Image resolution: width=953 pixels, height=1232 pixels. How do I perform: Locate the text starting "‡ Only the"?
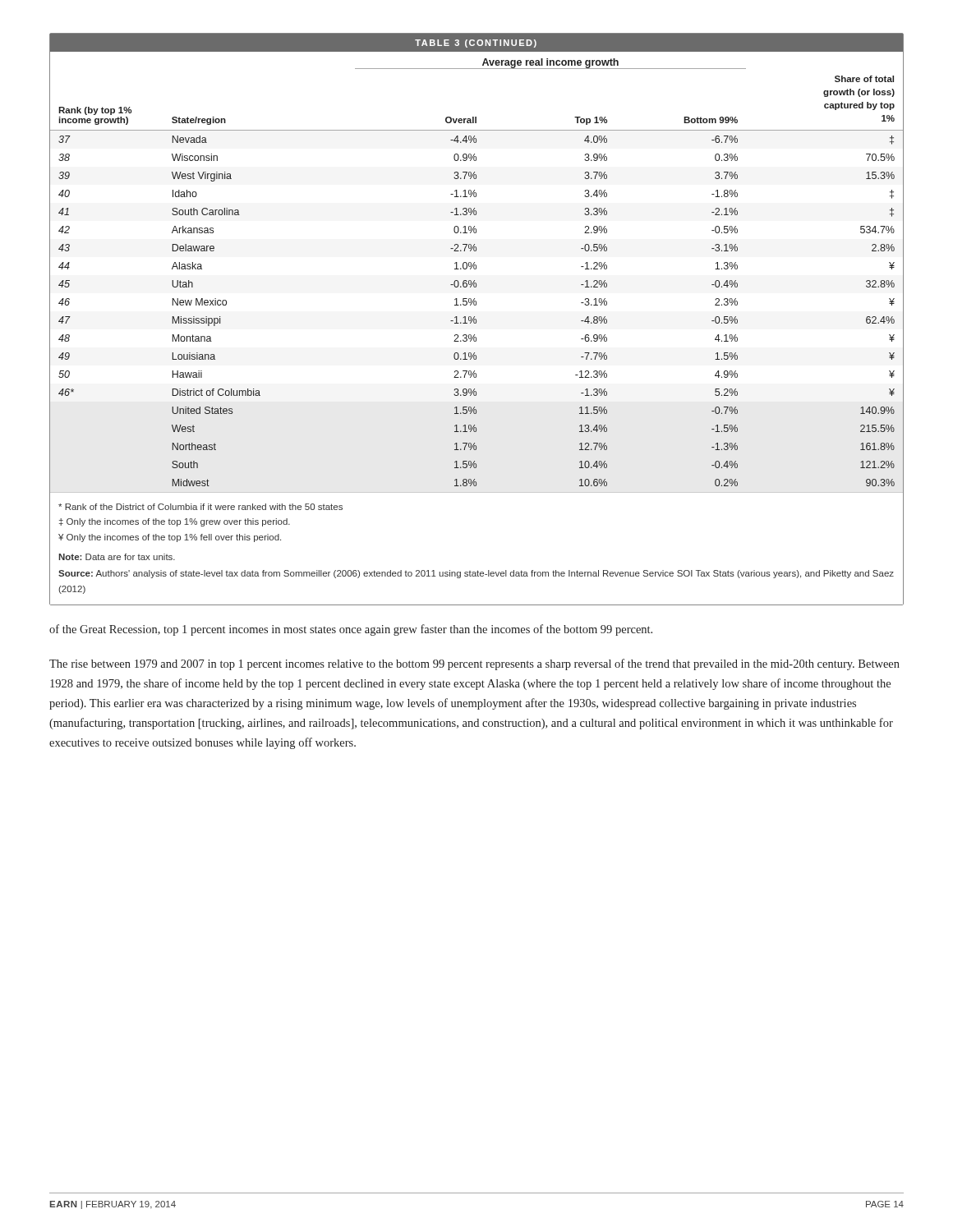point(174,522)
